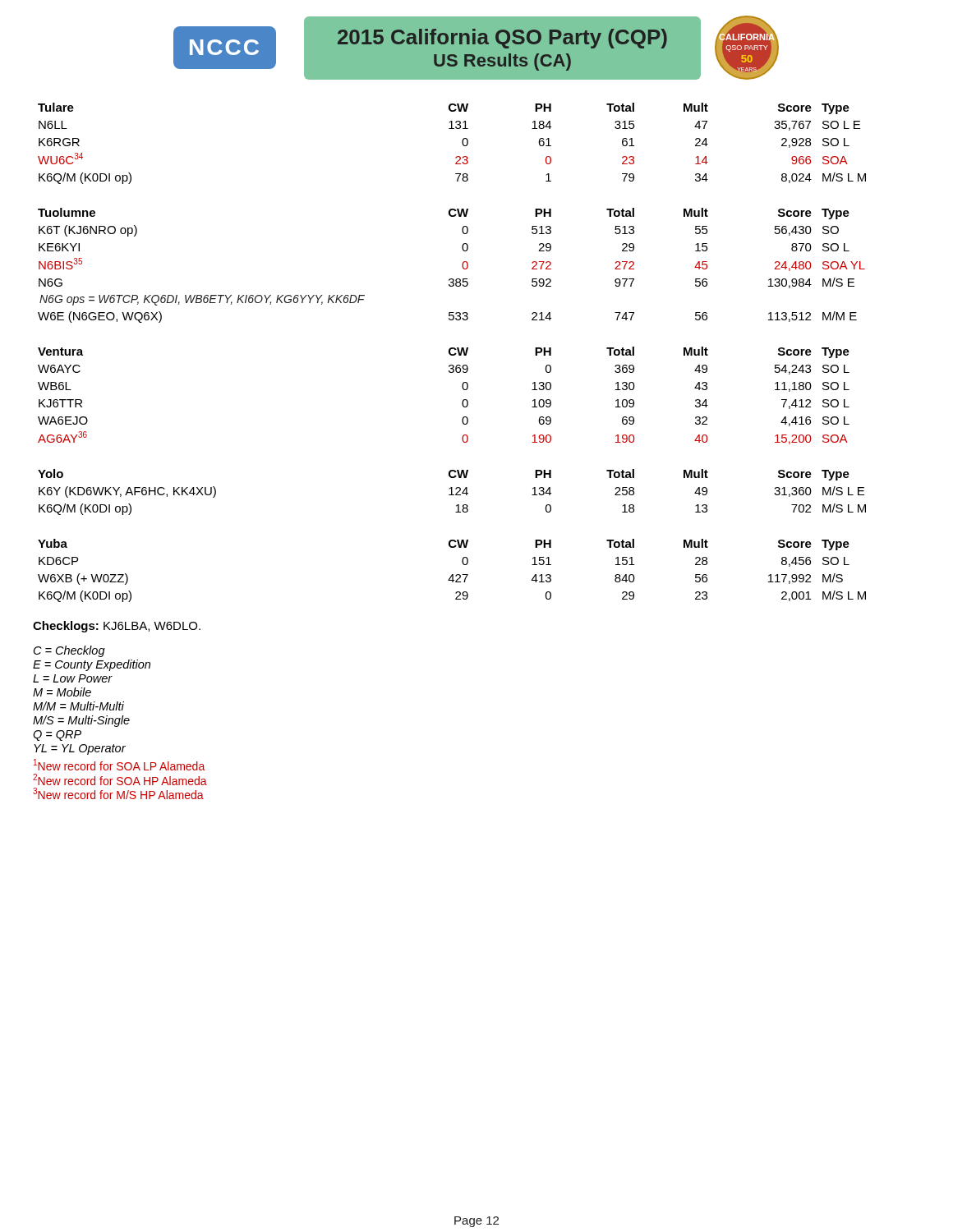Click on the passage starting "E = County Expedition"
953x1232 pixels.
pyautogui.click(x=92, y=664)
